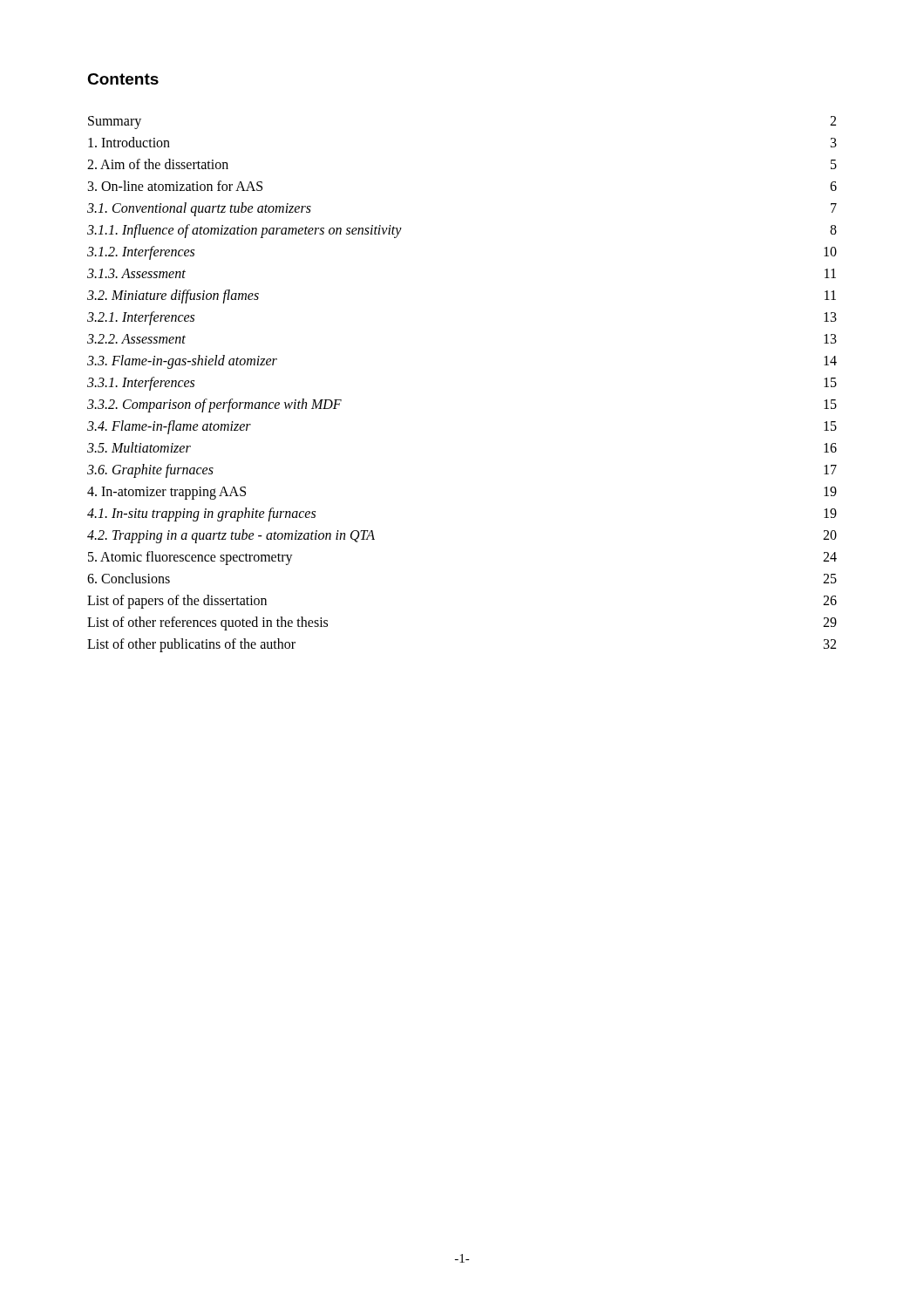The image size is (924, 1308).
Task: Point to the block beginning "4.2. Trapping in a quartz tube - atomization"
Action: [235, 536]
